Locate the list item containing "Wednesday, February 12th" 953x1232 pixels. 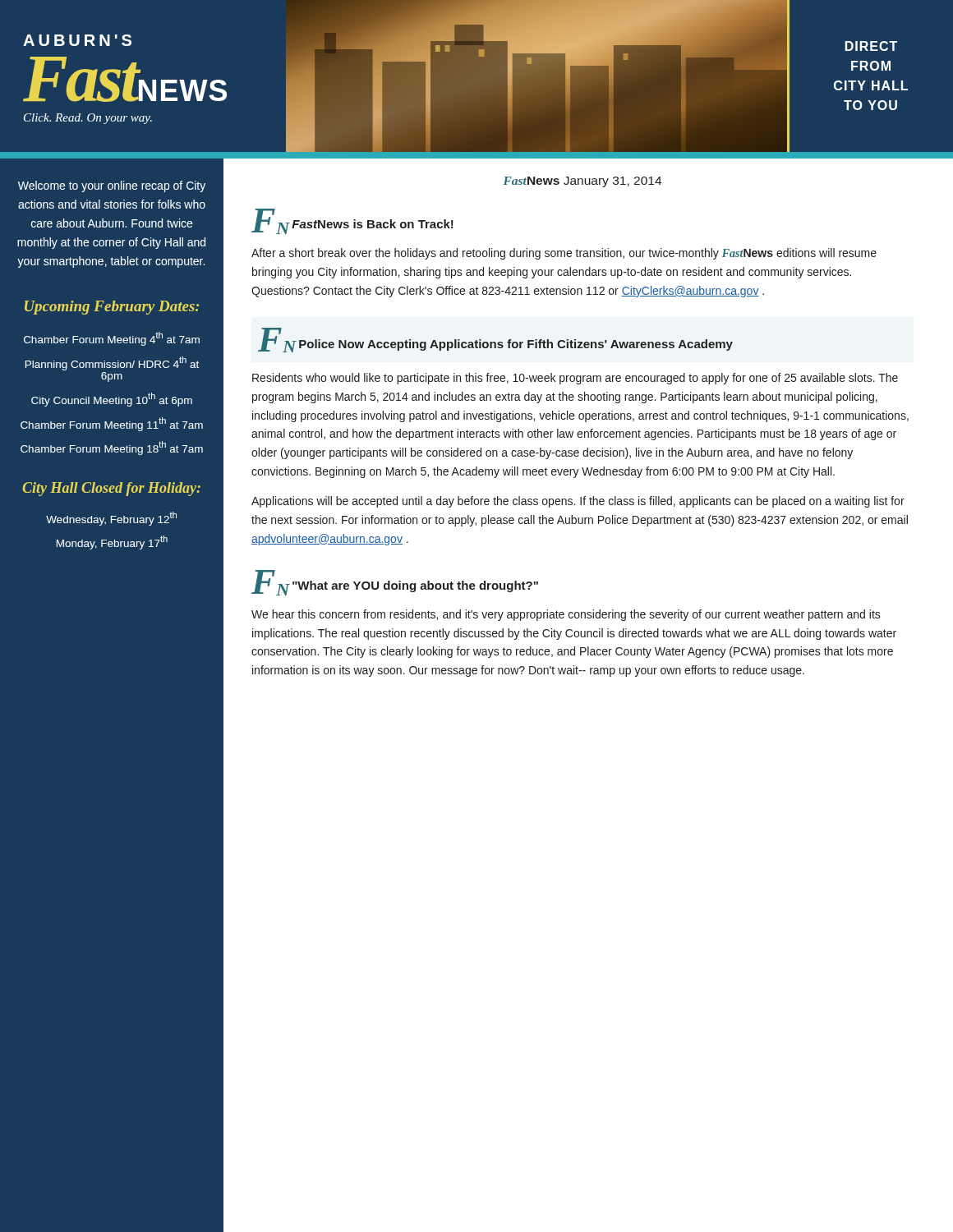coord(112,518)
